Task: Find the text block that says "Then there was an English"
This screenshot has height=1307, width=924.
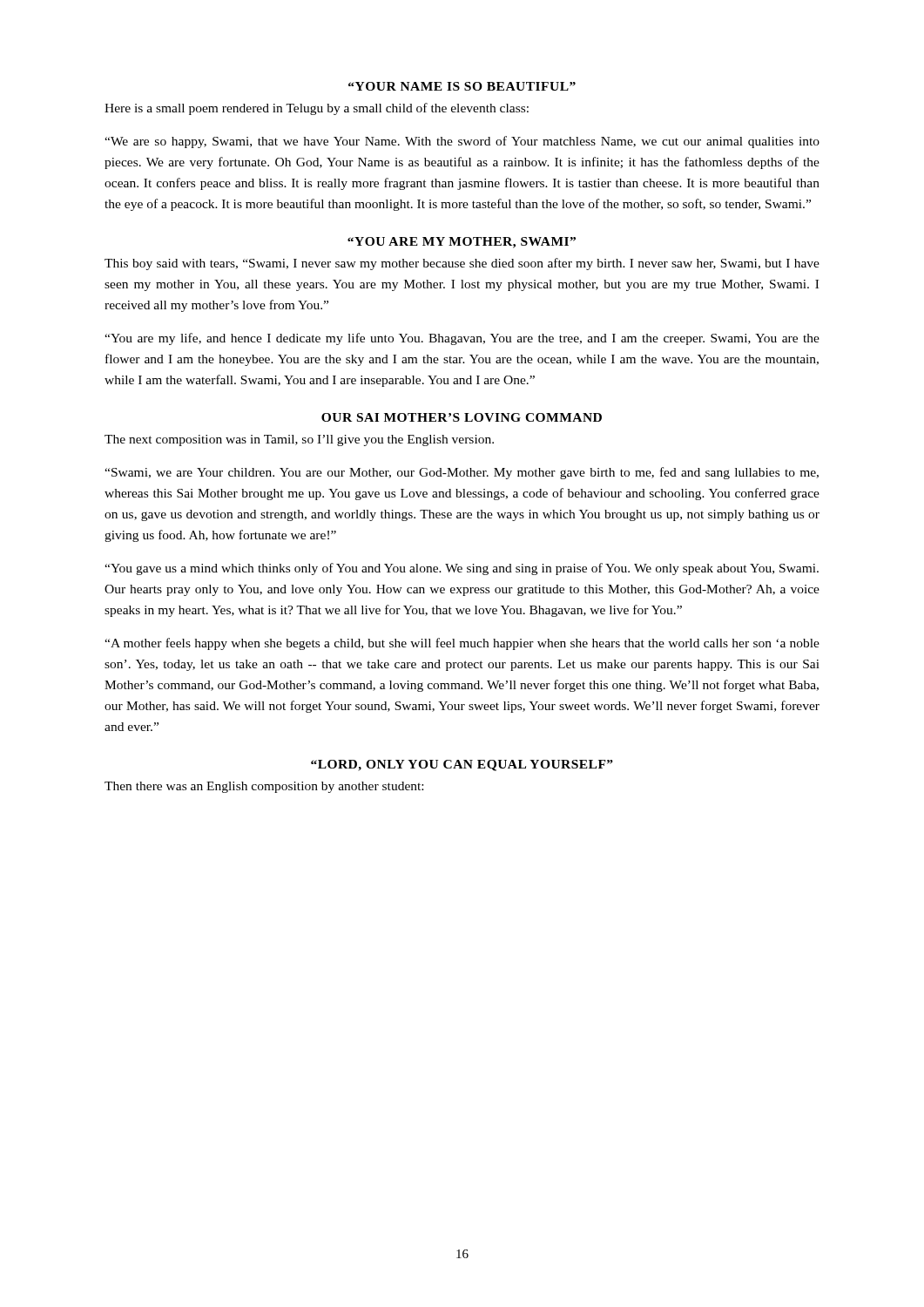Action: [x=265, y=786]
